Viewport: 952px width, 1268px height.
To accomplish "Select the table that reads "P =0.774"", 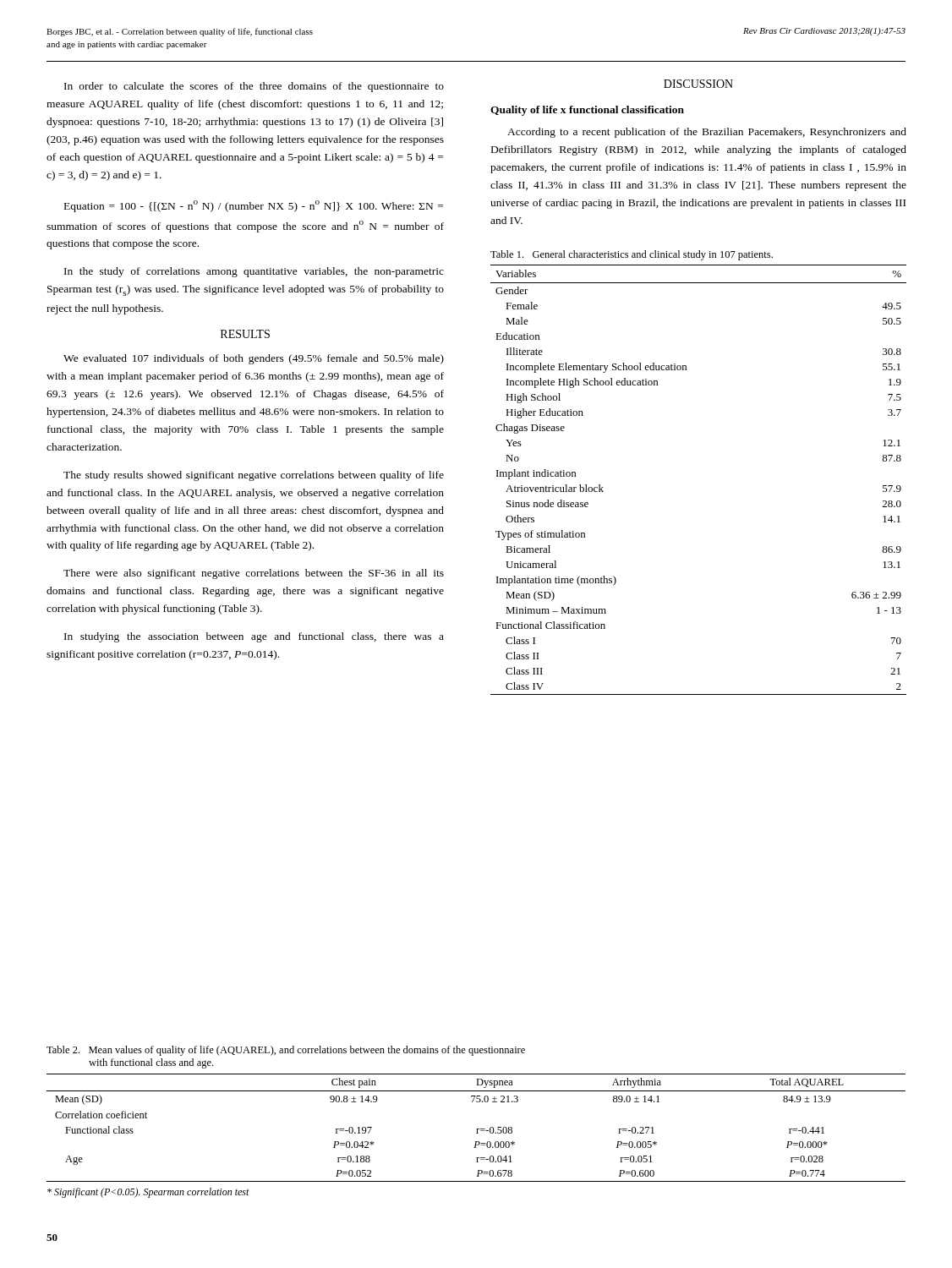I will pos(476,1128).
